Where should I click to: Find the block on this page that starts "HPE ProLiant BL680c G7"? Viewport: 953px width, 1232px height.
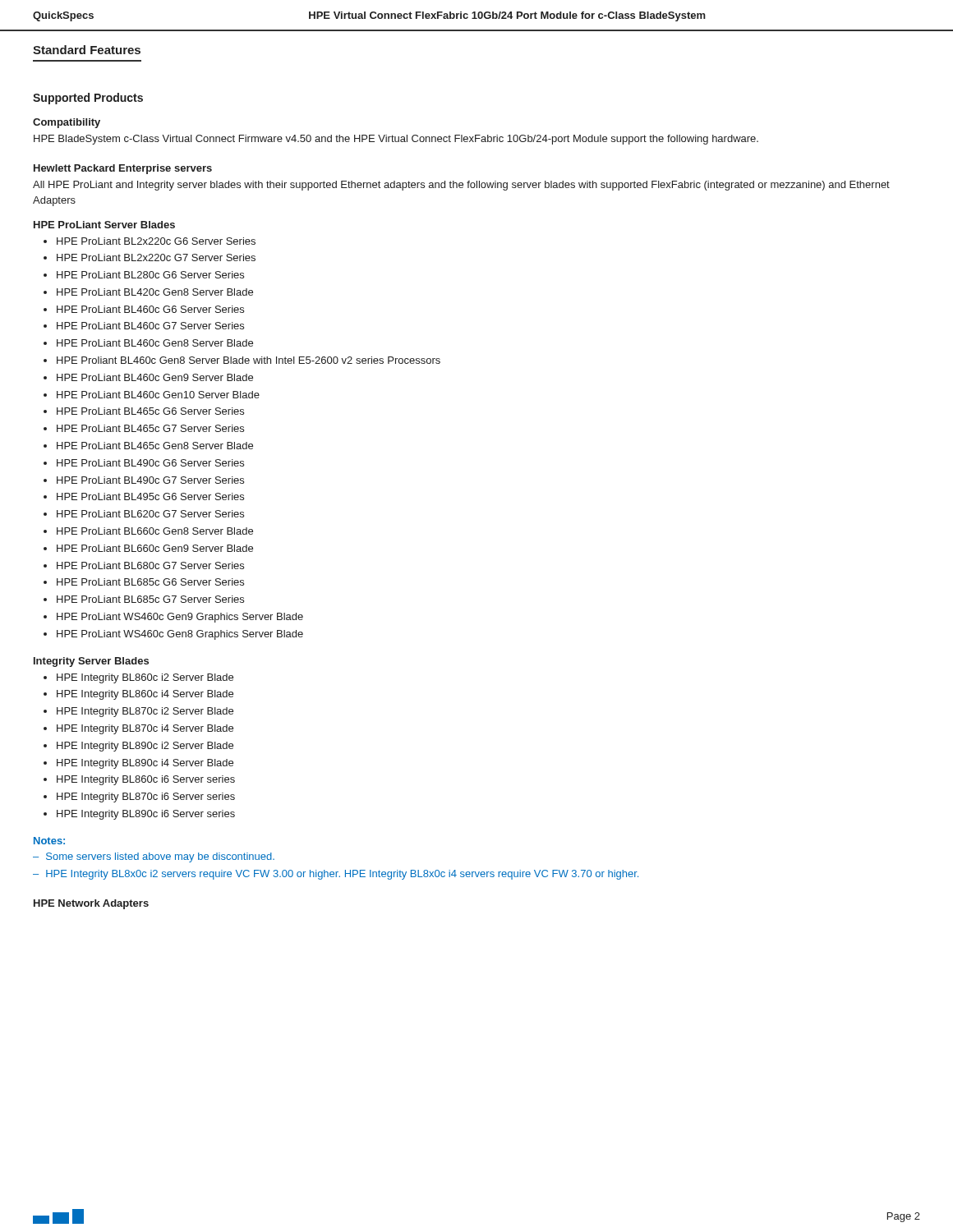tap(144, 565)
